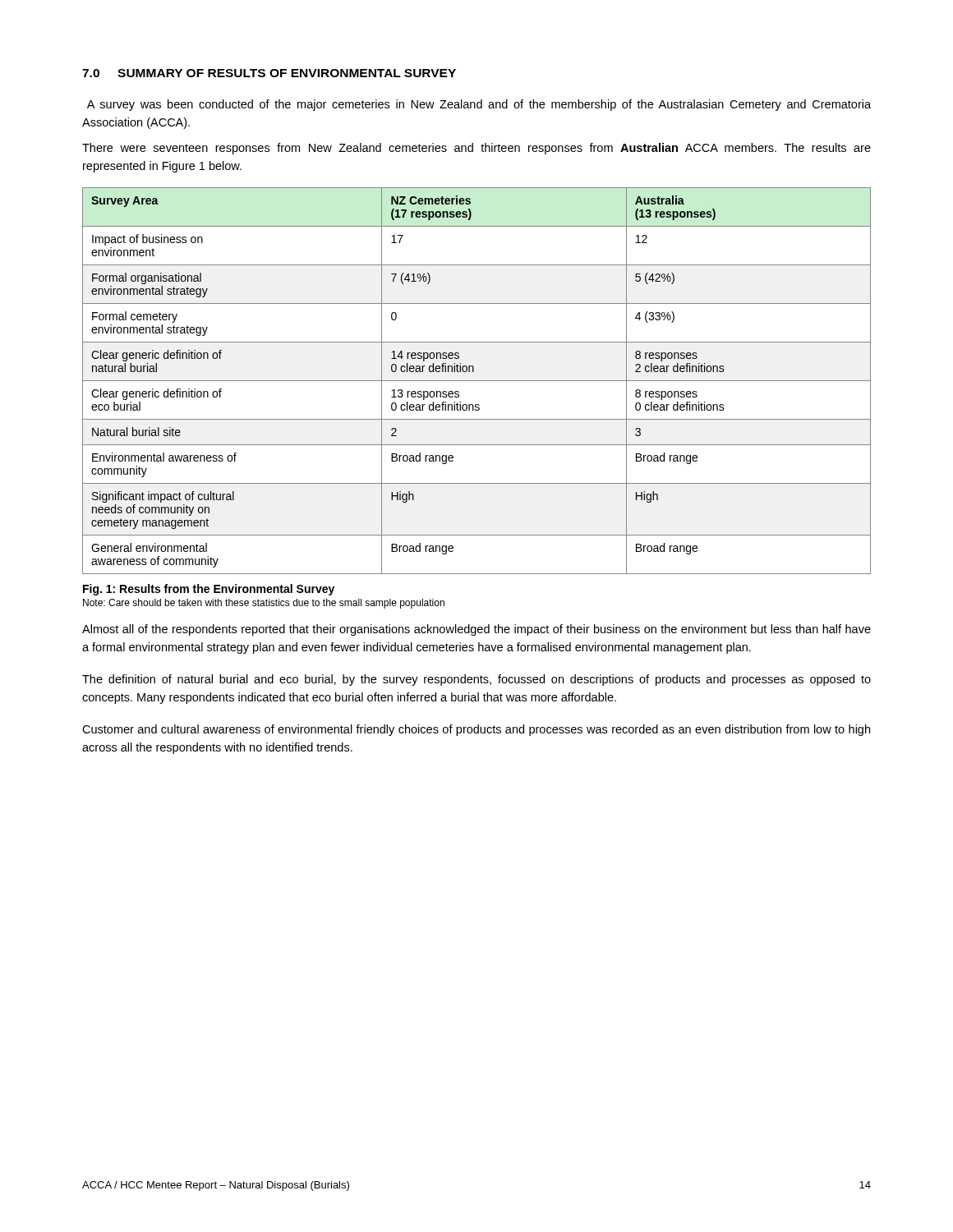Find the table that mentions "Broad range"
This screenshot has width=953, height=1232.
[476, 381]
